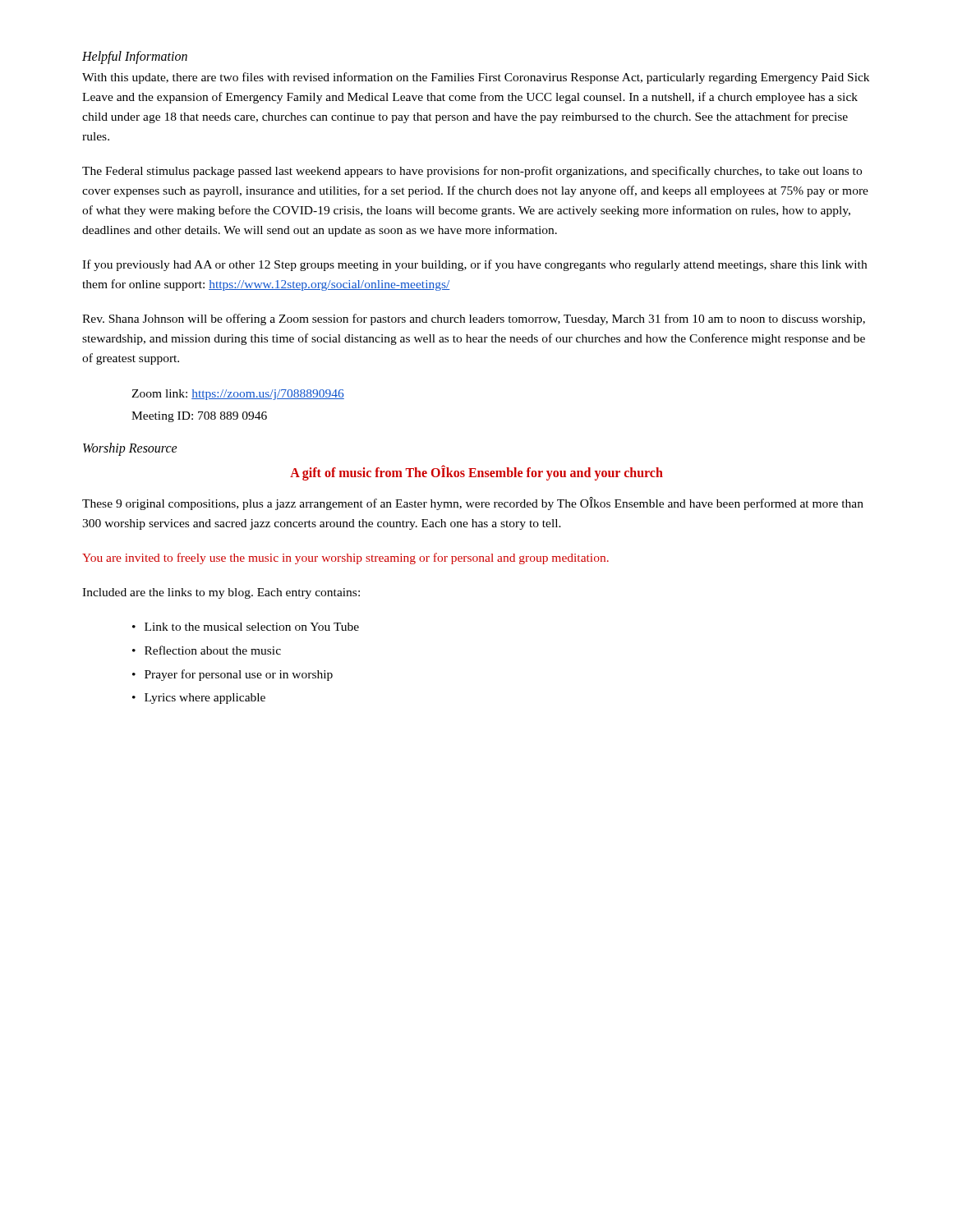Click on the element starting "If you previously had AA"
Image resolution: width=953 pixels, height=1232 pixels.
click(475, 274)
